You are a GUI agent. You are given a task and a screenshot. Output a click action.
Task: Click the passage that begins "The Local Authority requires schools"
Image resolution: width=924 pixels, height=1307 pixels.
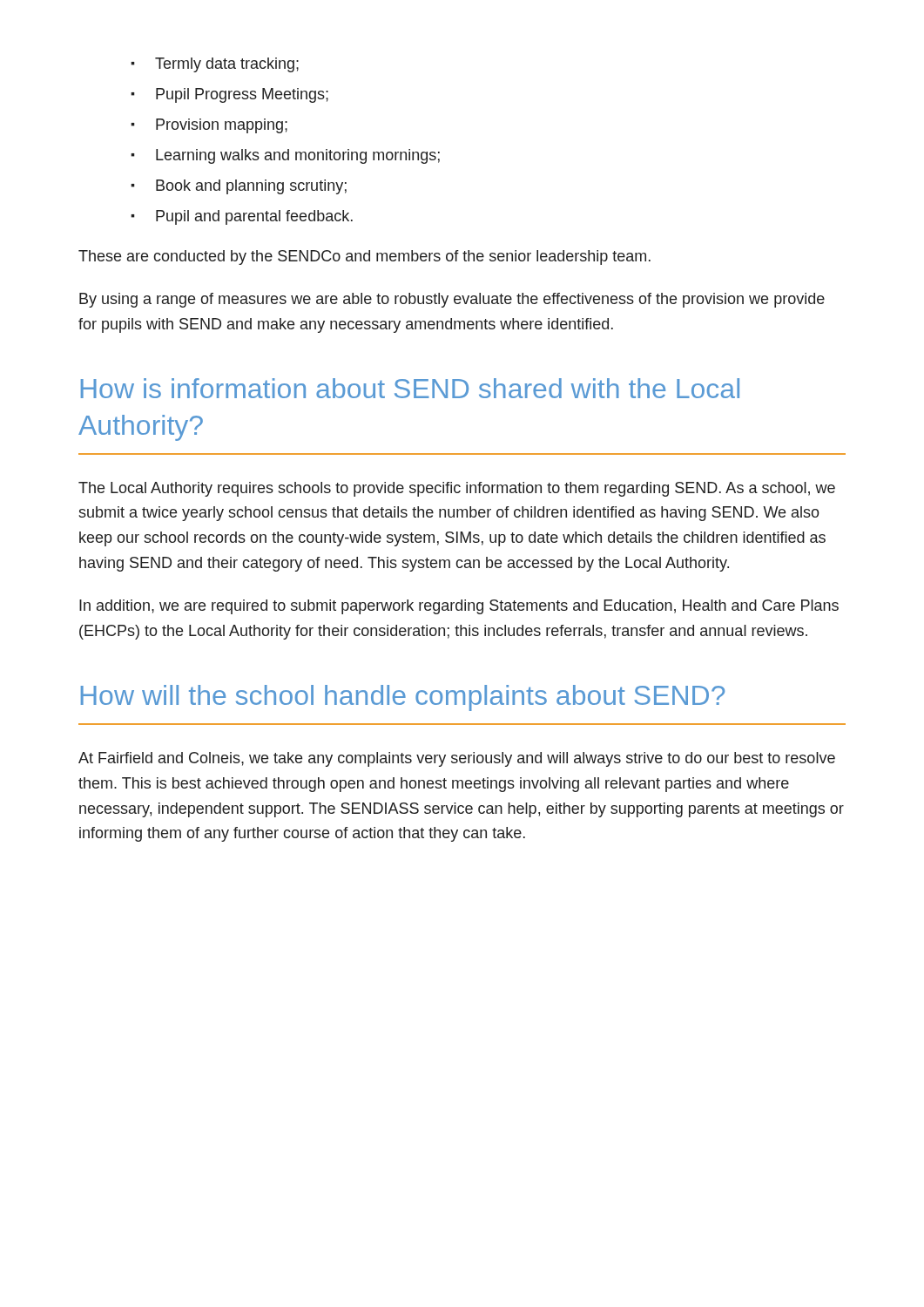457,525
